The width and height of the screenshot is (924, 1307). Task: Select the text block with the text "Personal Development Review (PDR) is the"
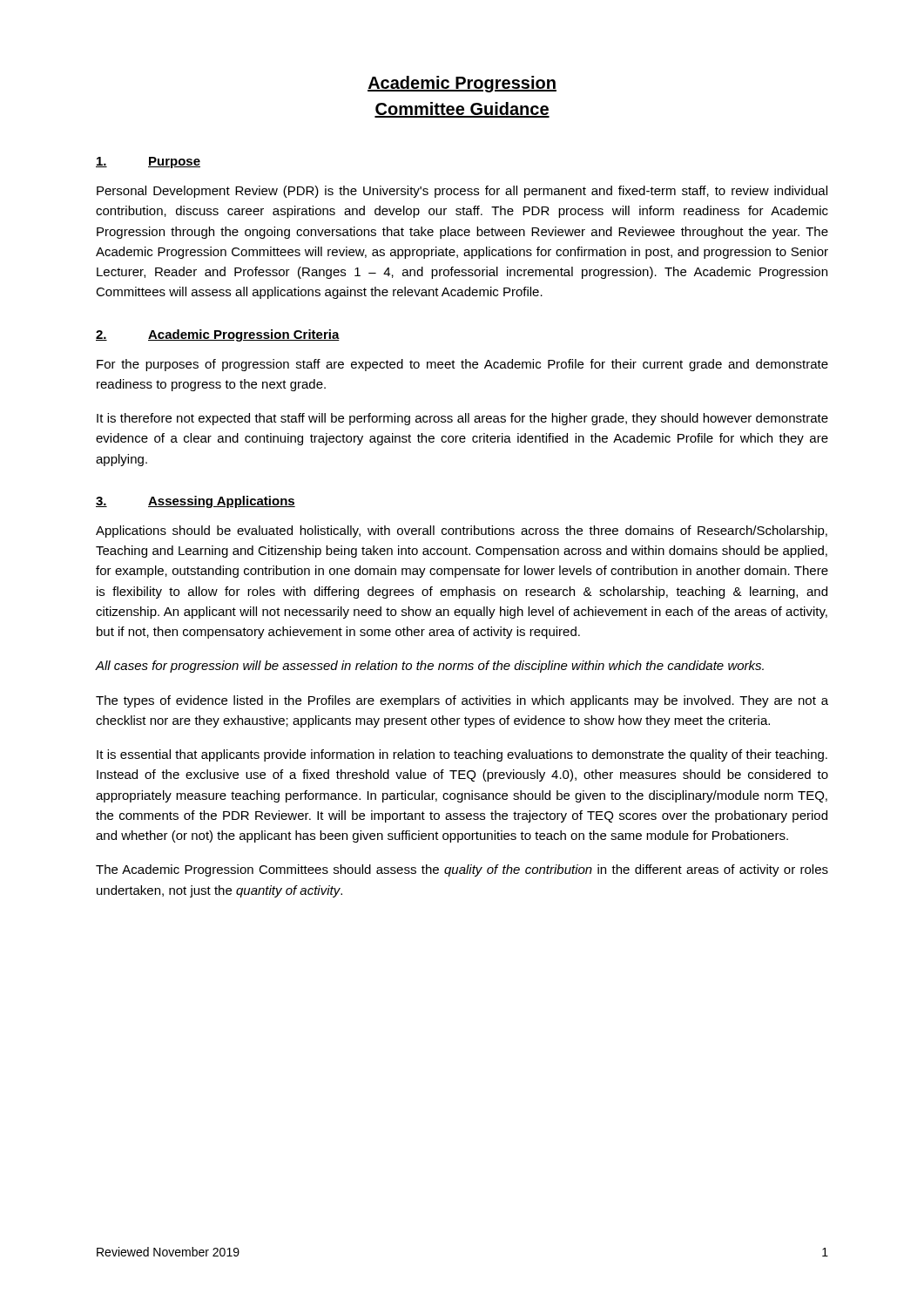pos(462,241)
